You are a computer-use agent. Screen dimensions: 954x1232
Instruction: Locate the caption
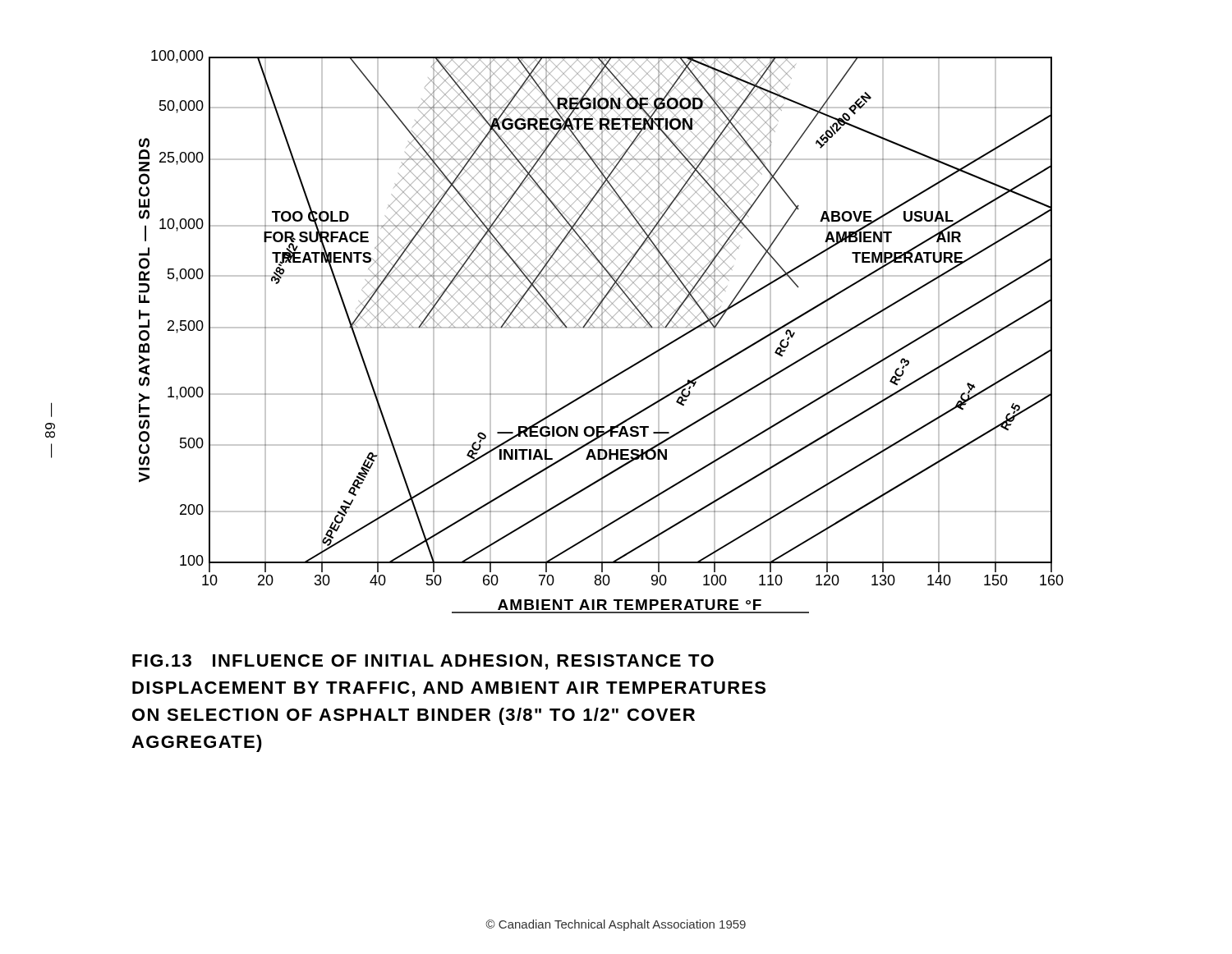pyautogui.click(x=449, y=701)
